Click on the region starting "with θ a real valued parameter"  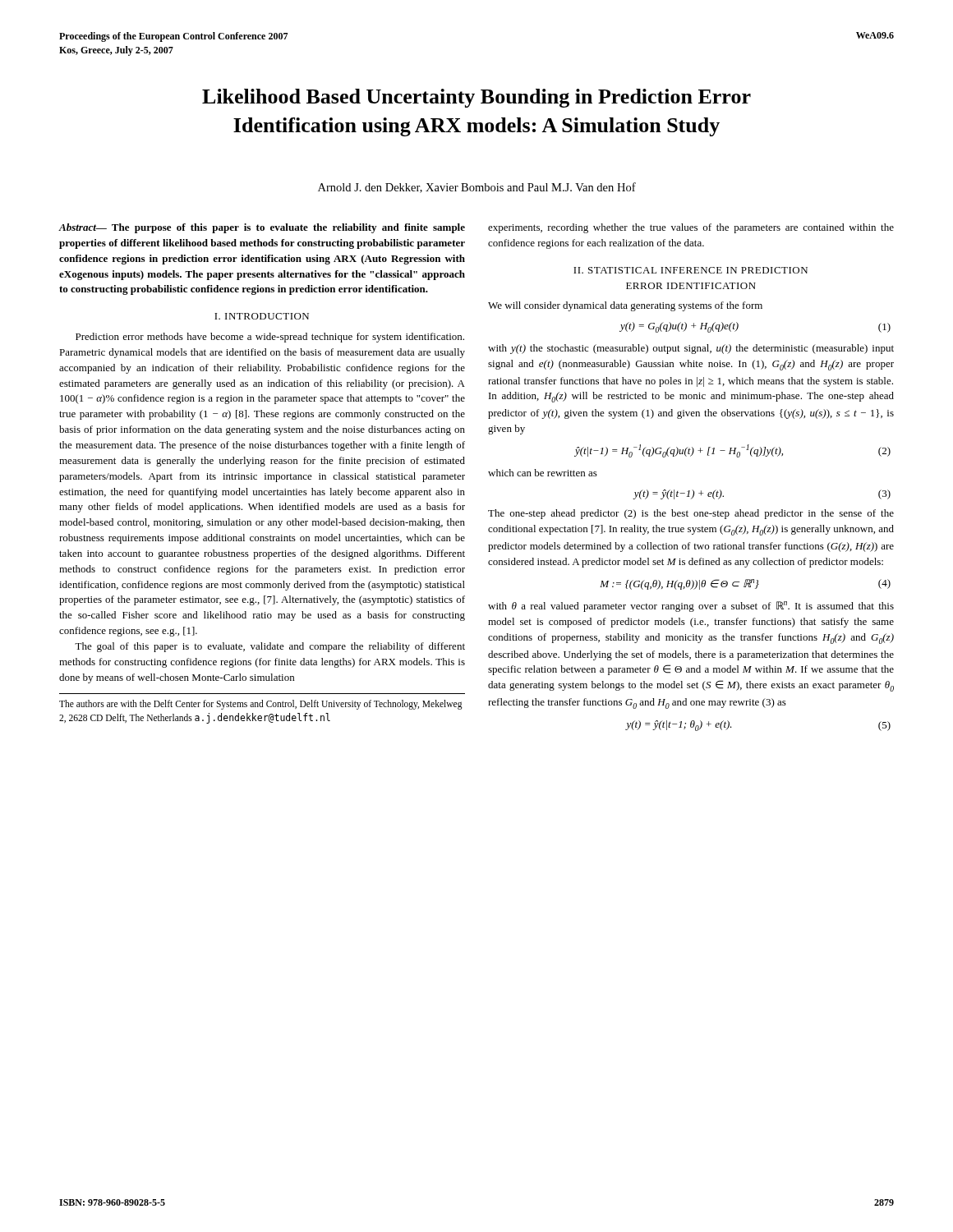tap(691, 654)
